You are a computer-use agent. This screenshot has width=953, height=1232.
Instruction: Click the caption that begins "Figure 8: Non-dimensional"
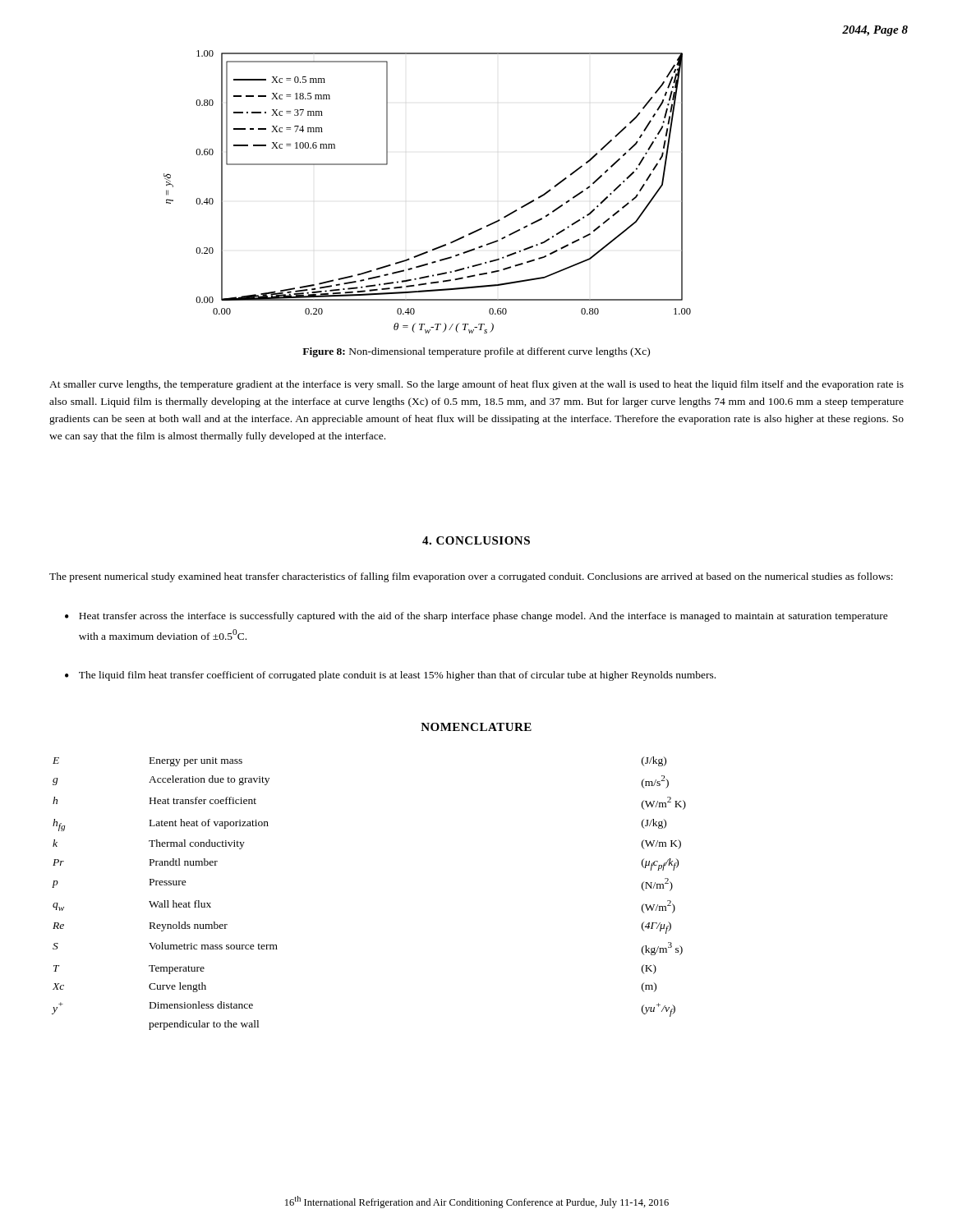tap(476, 351)
